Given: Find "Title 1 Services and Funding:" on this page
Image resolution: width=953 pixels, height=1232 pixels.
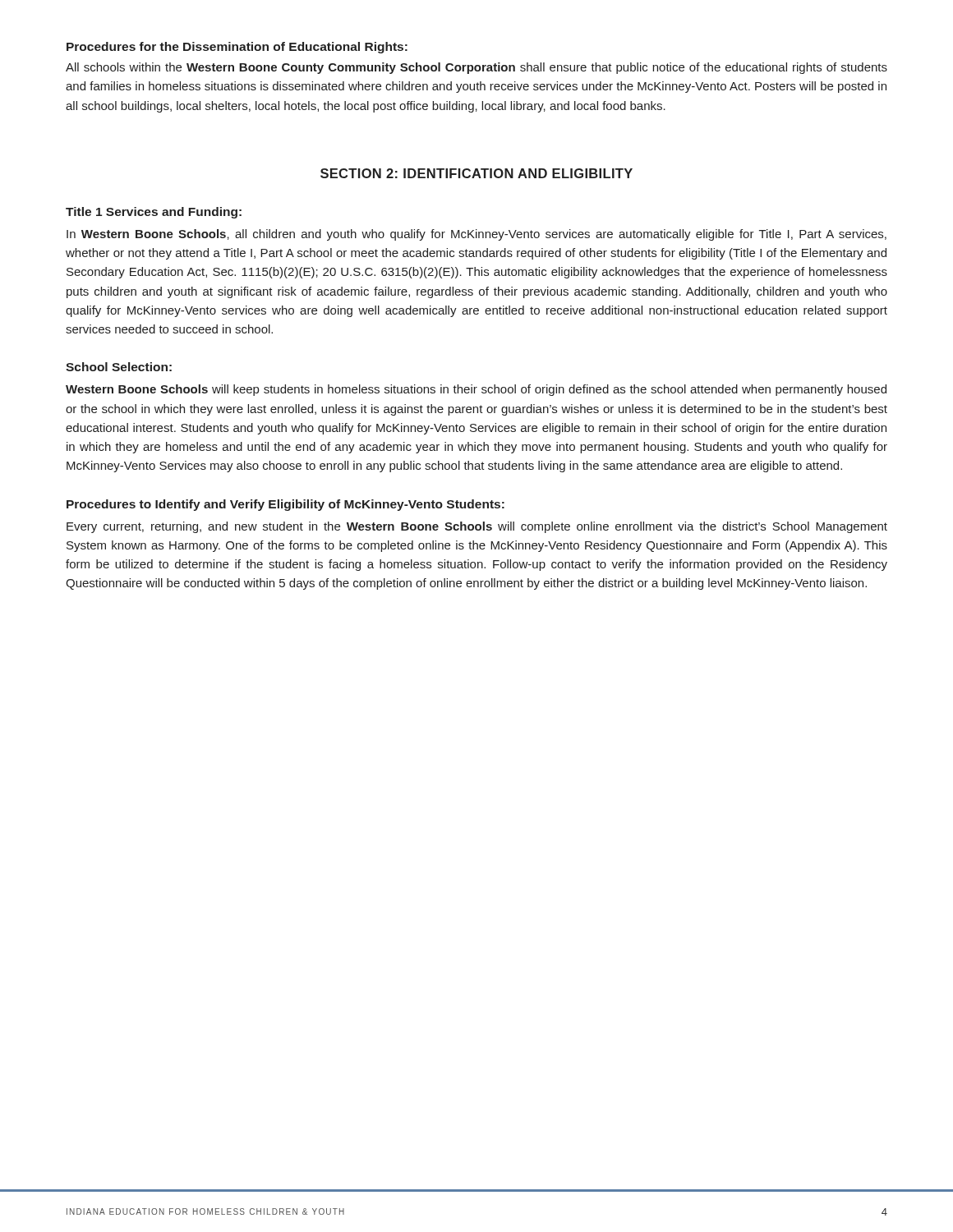Looking at the screenshot, I should pos(154,211).
